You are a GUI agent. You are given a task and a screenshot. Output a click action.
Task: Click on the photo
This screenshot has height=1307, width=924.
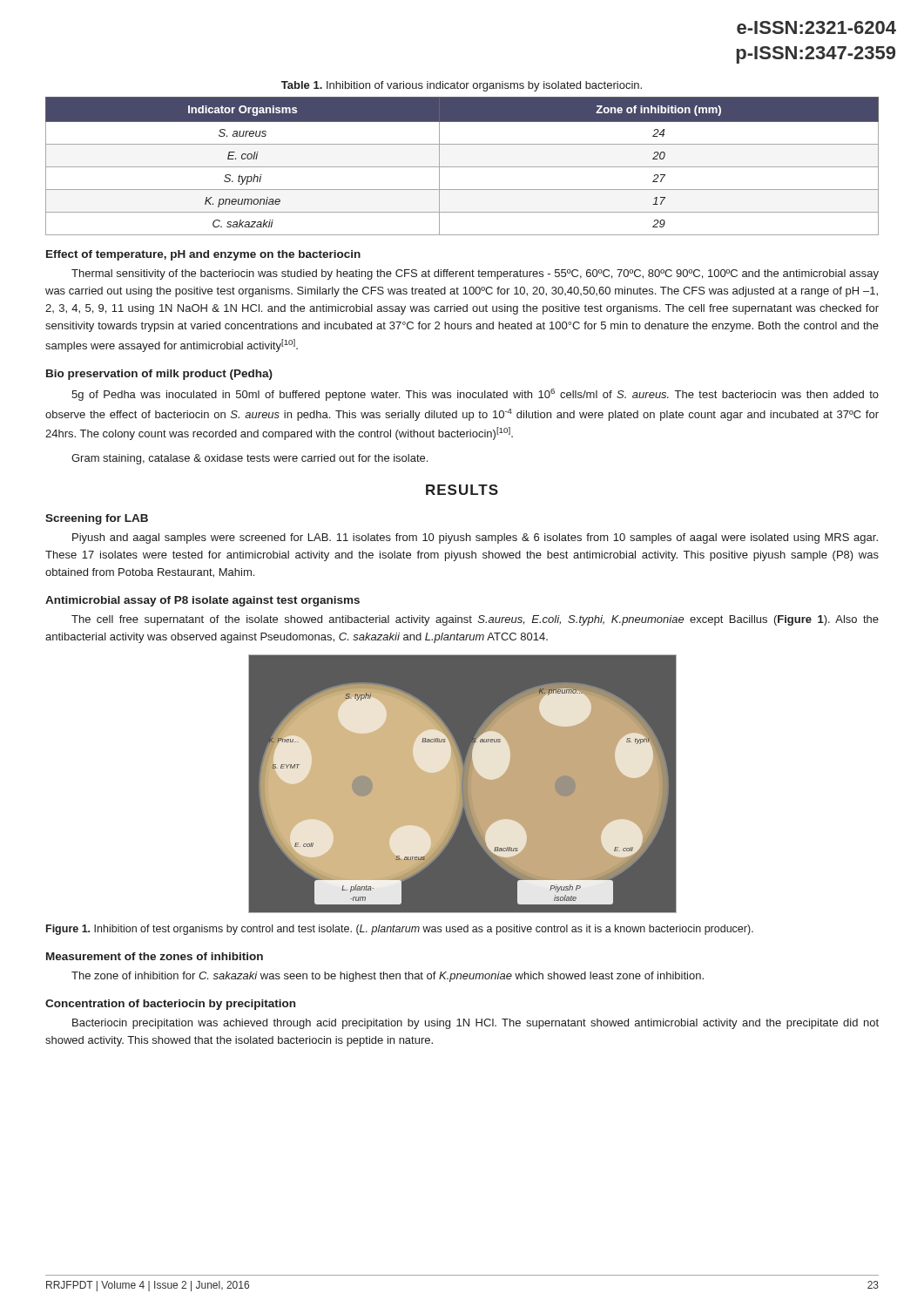click(x=462, y=785)
